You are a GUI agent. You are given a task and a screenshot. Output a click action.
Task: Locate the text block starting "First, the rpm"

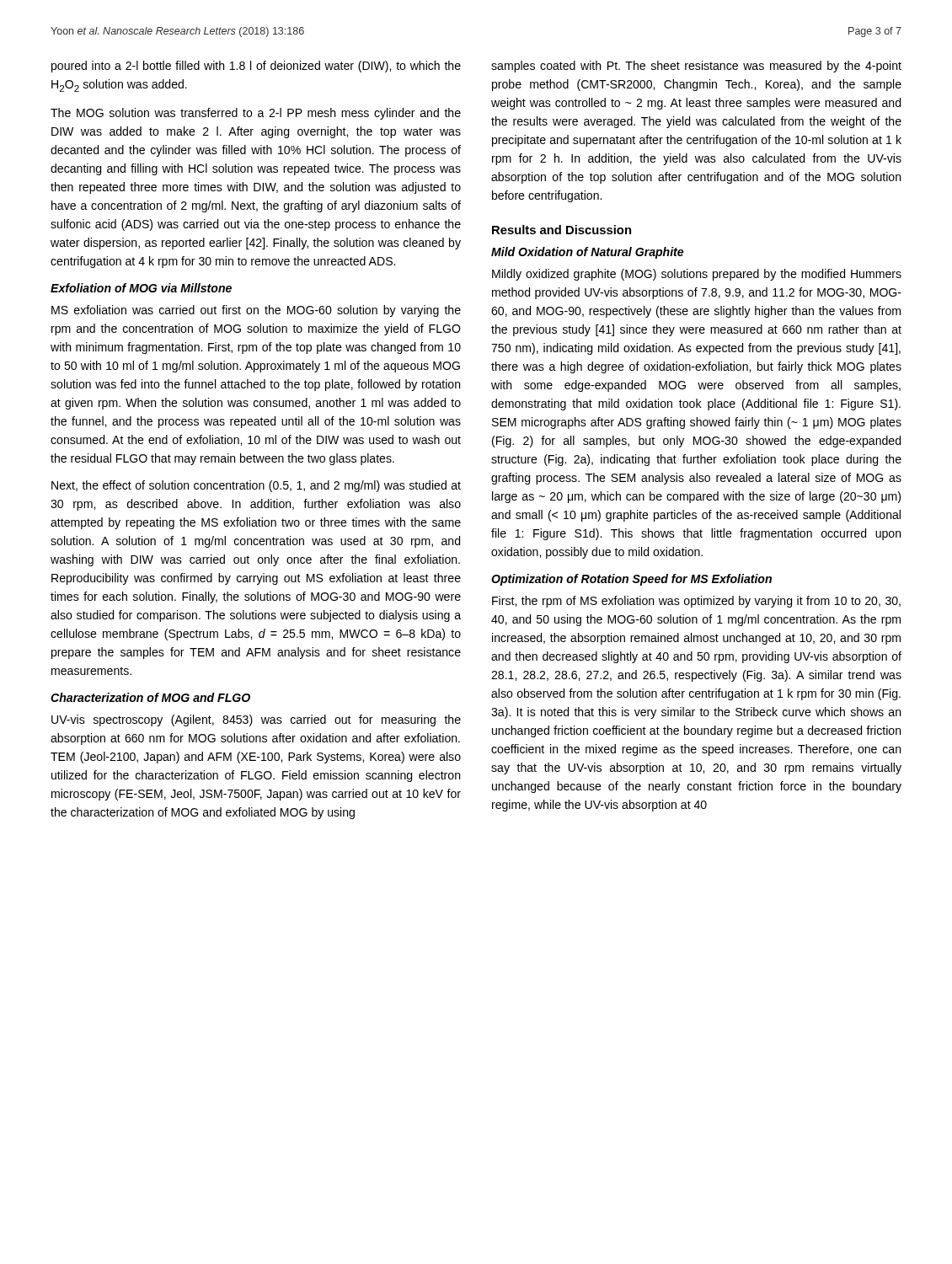tap(696, 702)
